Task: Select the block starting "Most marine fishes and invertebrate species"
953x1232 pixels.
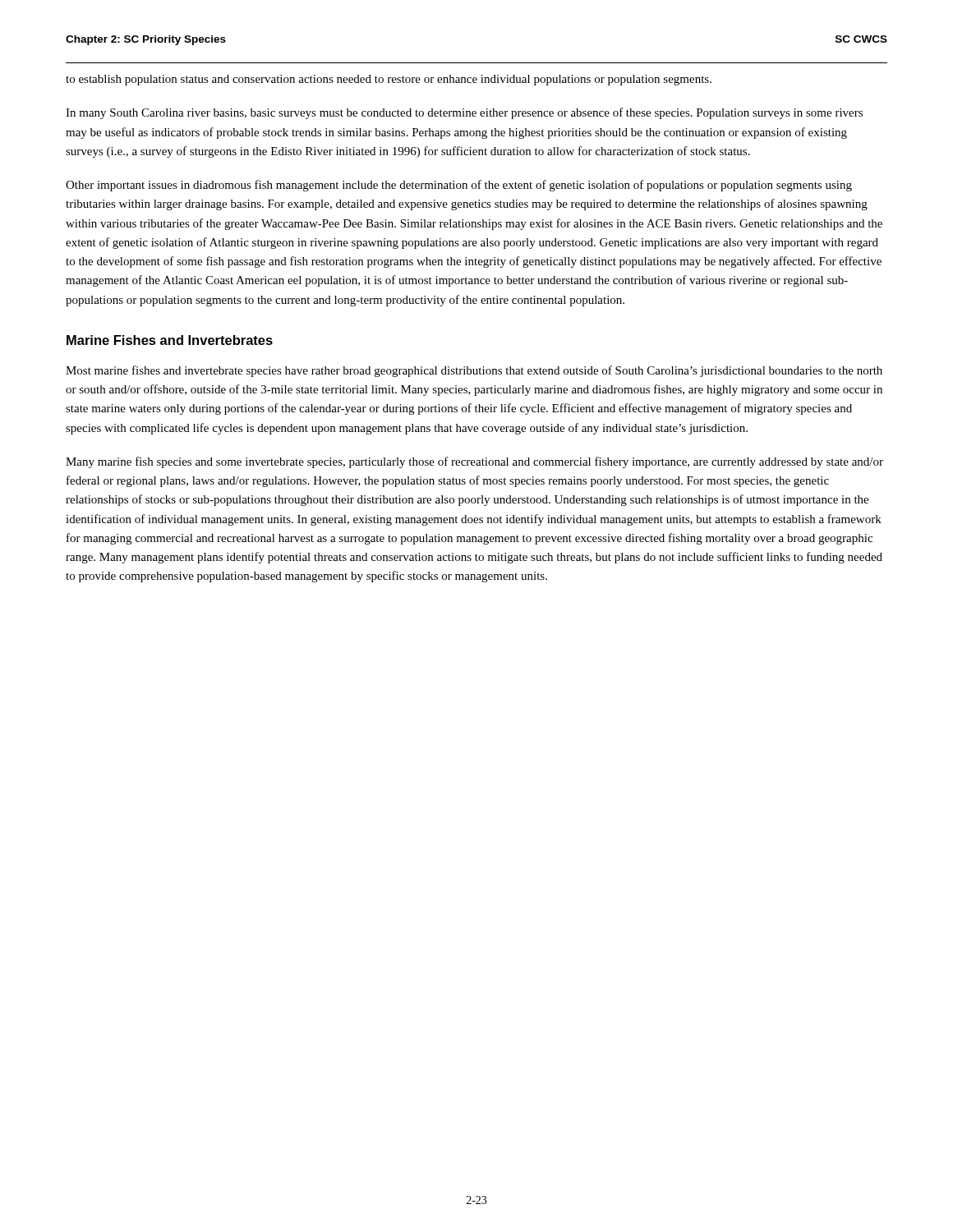Action: pos(474,399)
